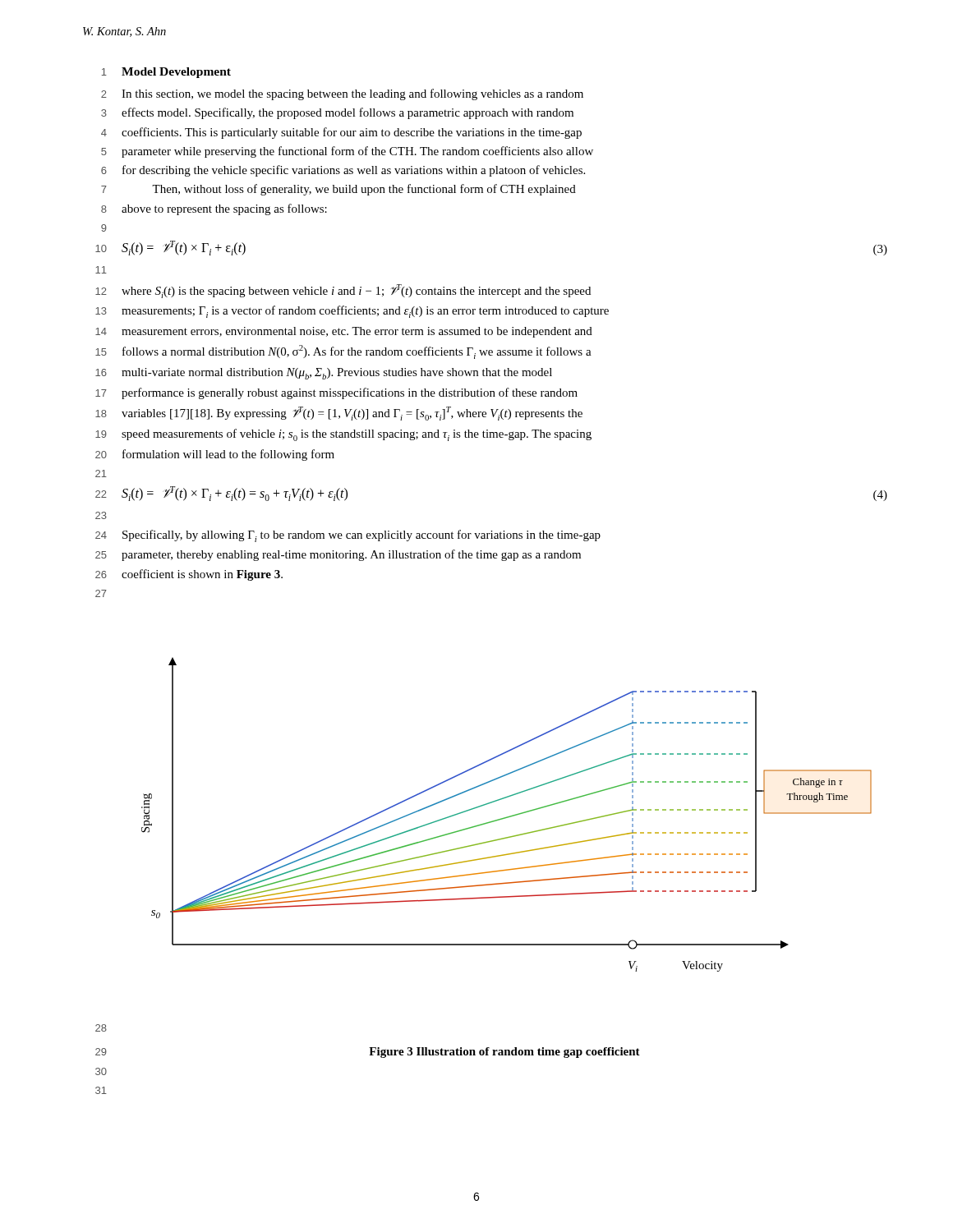Screen dimensions: 1232x953
Task: Locate the text "Model Development"
Action: click(176, 71)
